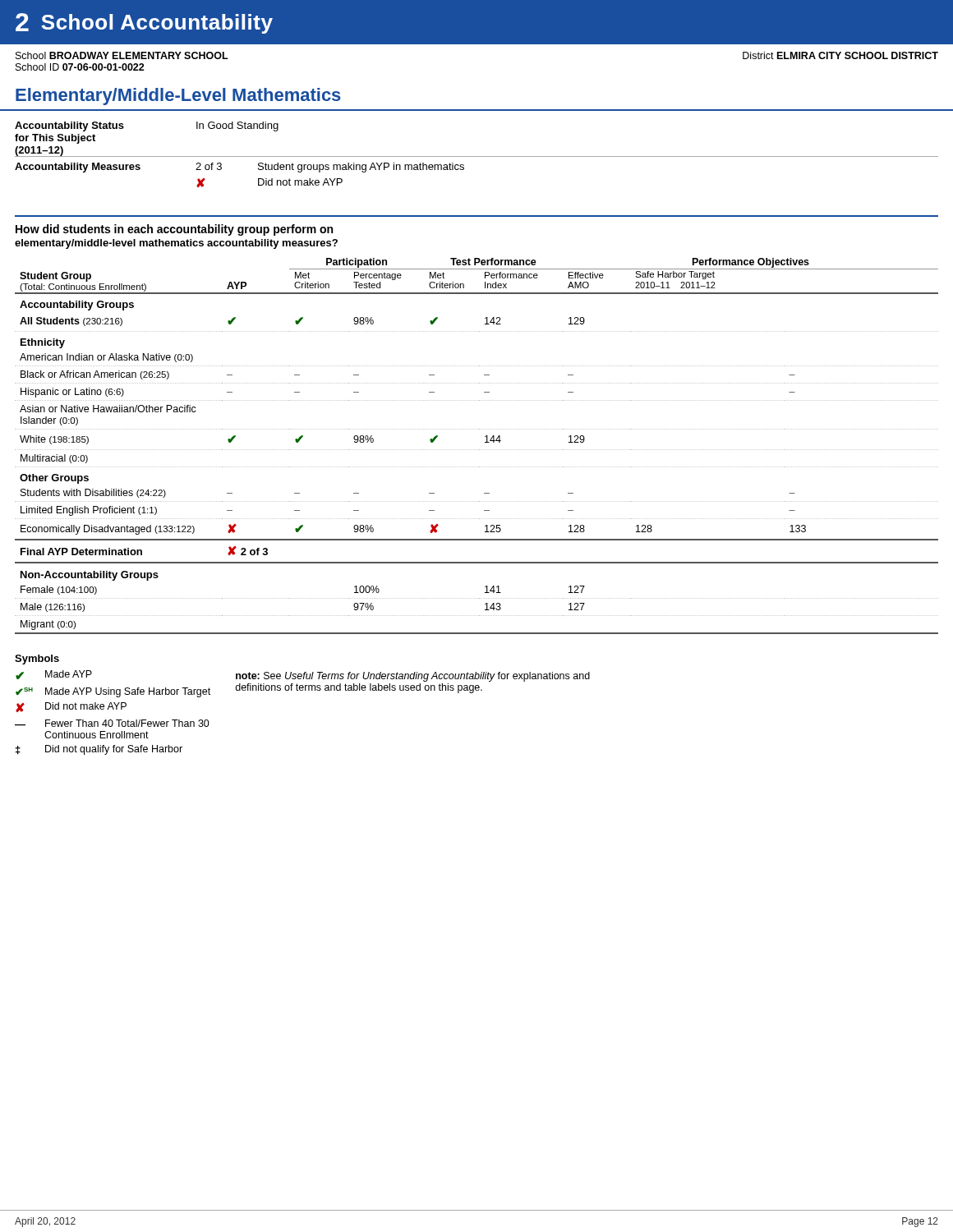953x1232 pixels.
Task: Find the text block that reads "School BROADWAY ELEMENTARY"
Action: click(120, 55)
